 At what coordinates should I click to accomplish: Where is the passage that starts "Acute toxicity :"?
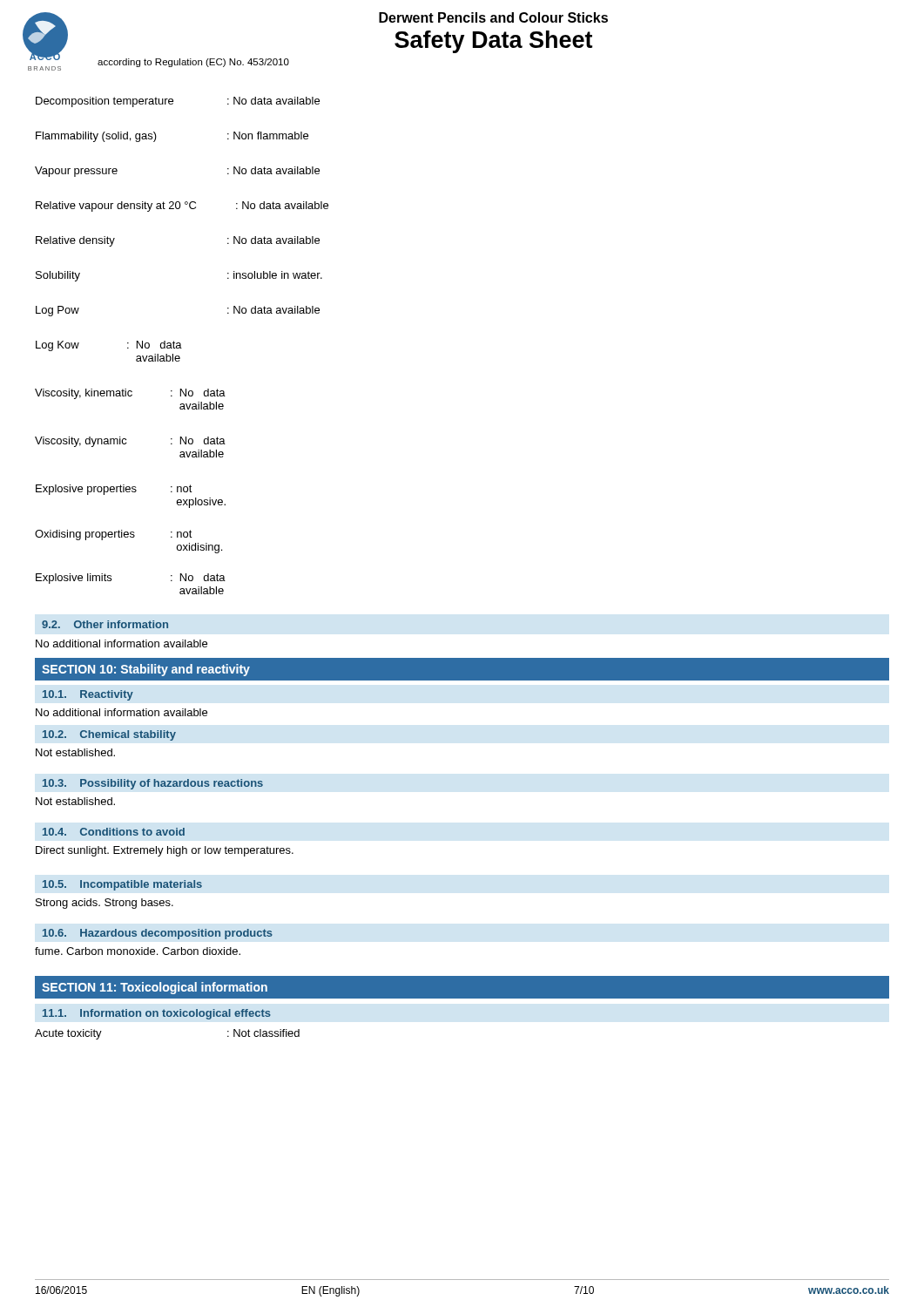71,1034
